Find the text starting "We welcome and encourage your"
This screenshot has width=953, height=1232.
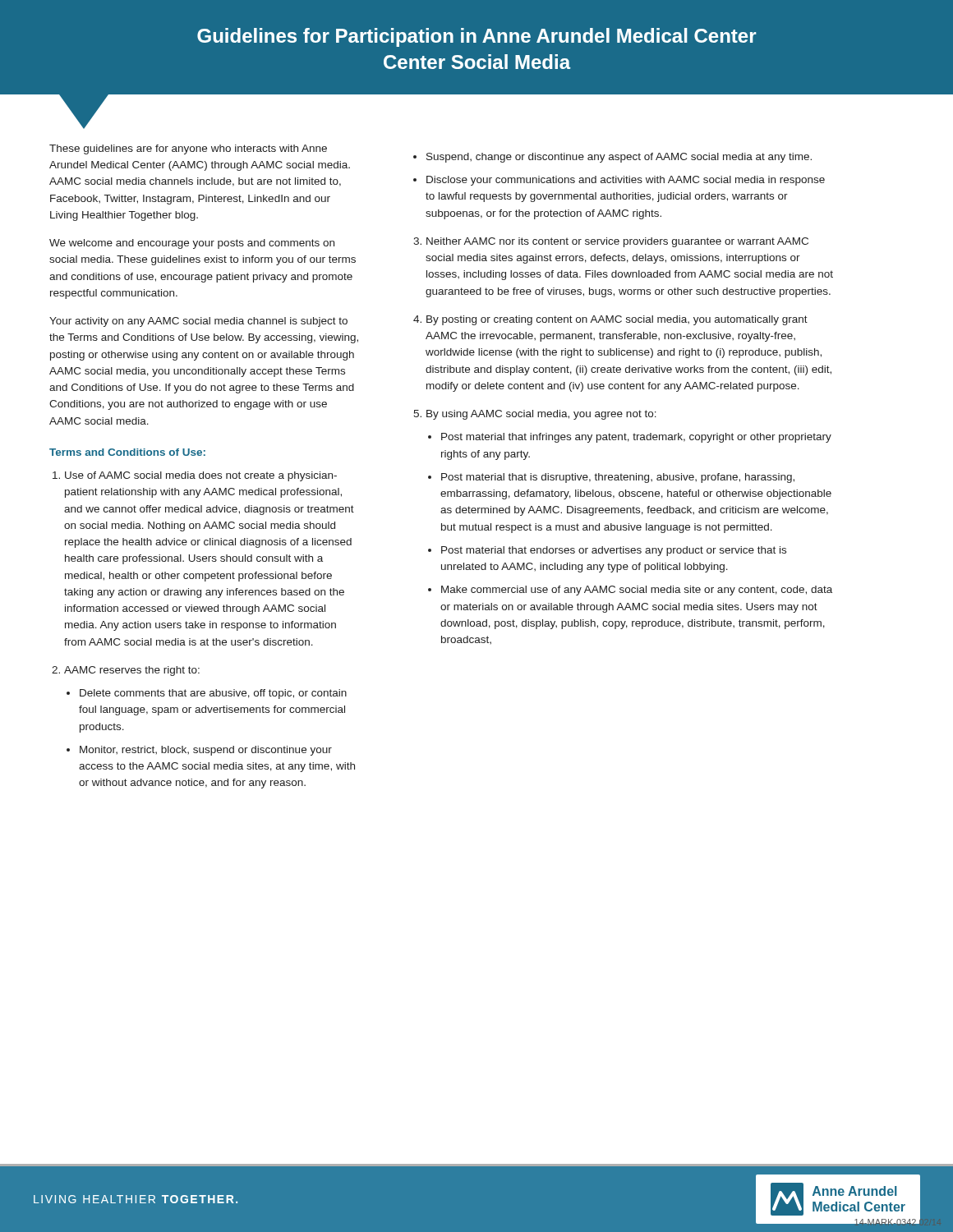[x=205, y=268]
